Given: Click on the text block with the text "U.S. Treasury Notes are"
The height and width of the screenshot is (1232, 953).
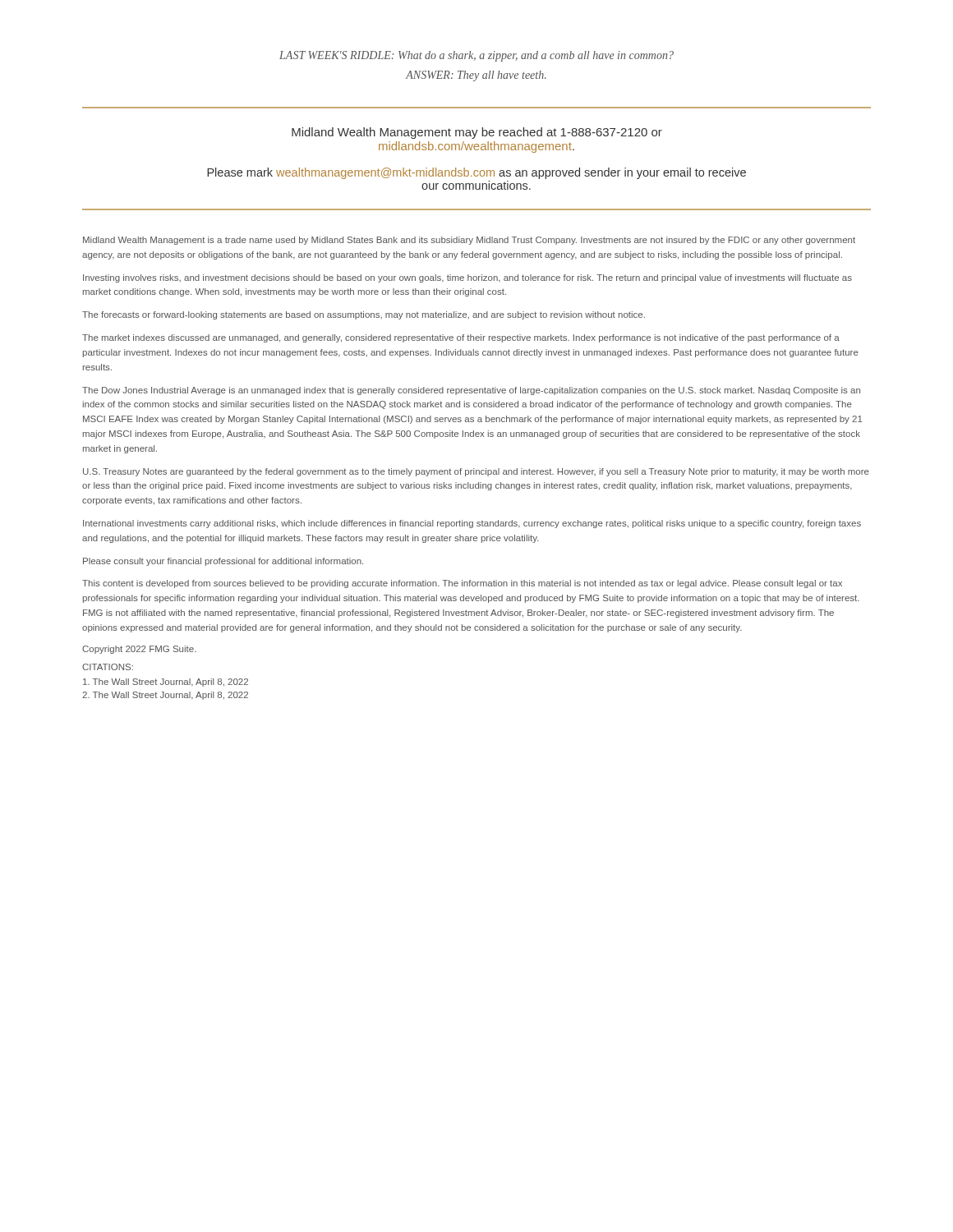Looking at the screenshot, I should pyautogui.click(x=476, y=486).
